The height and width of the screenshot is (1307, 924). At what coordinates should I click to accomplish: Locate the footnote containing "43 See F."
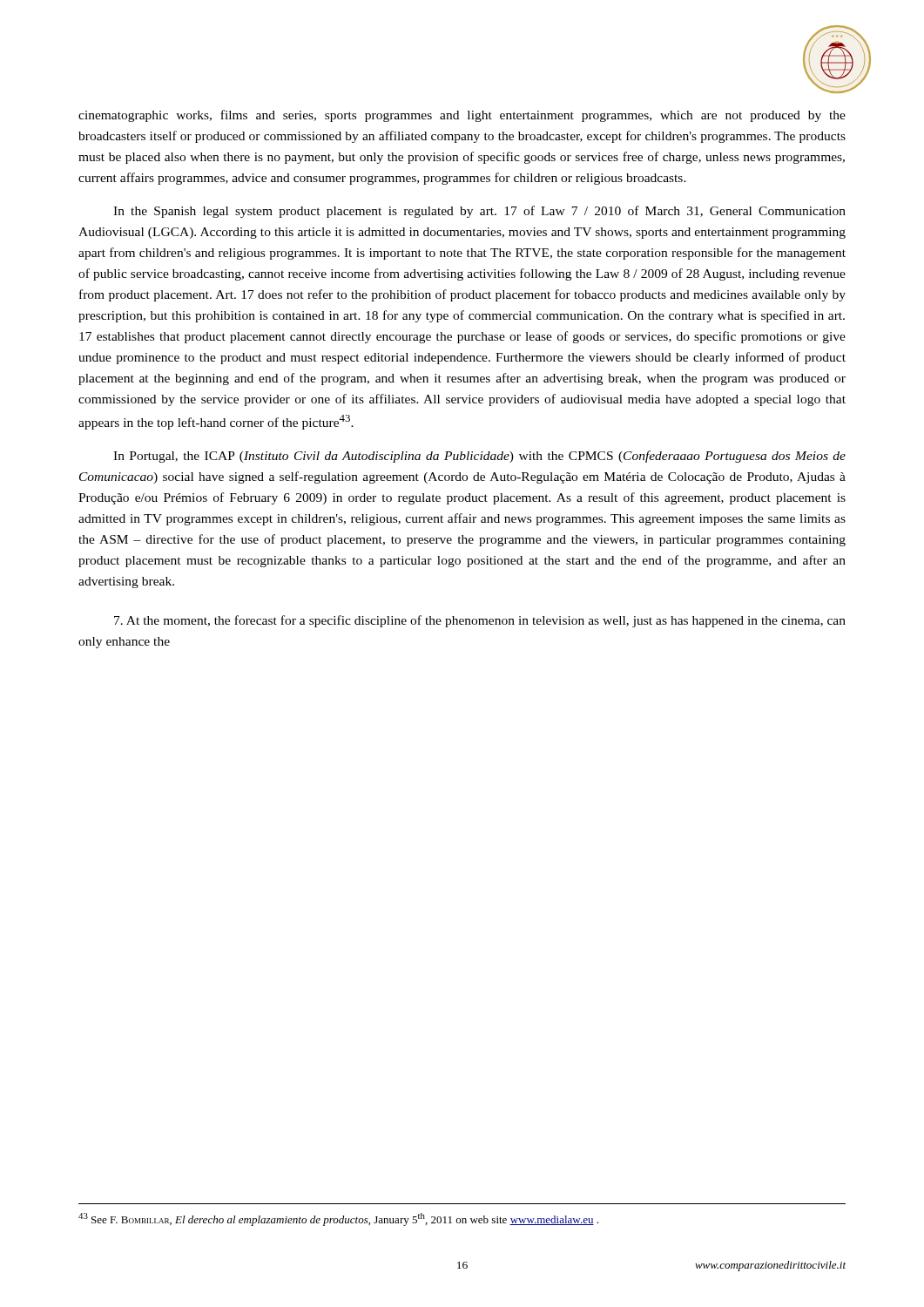click(339, 1218)
